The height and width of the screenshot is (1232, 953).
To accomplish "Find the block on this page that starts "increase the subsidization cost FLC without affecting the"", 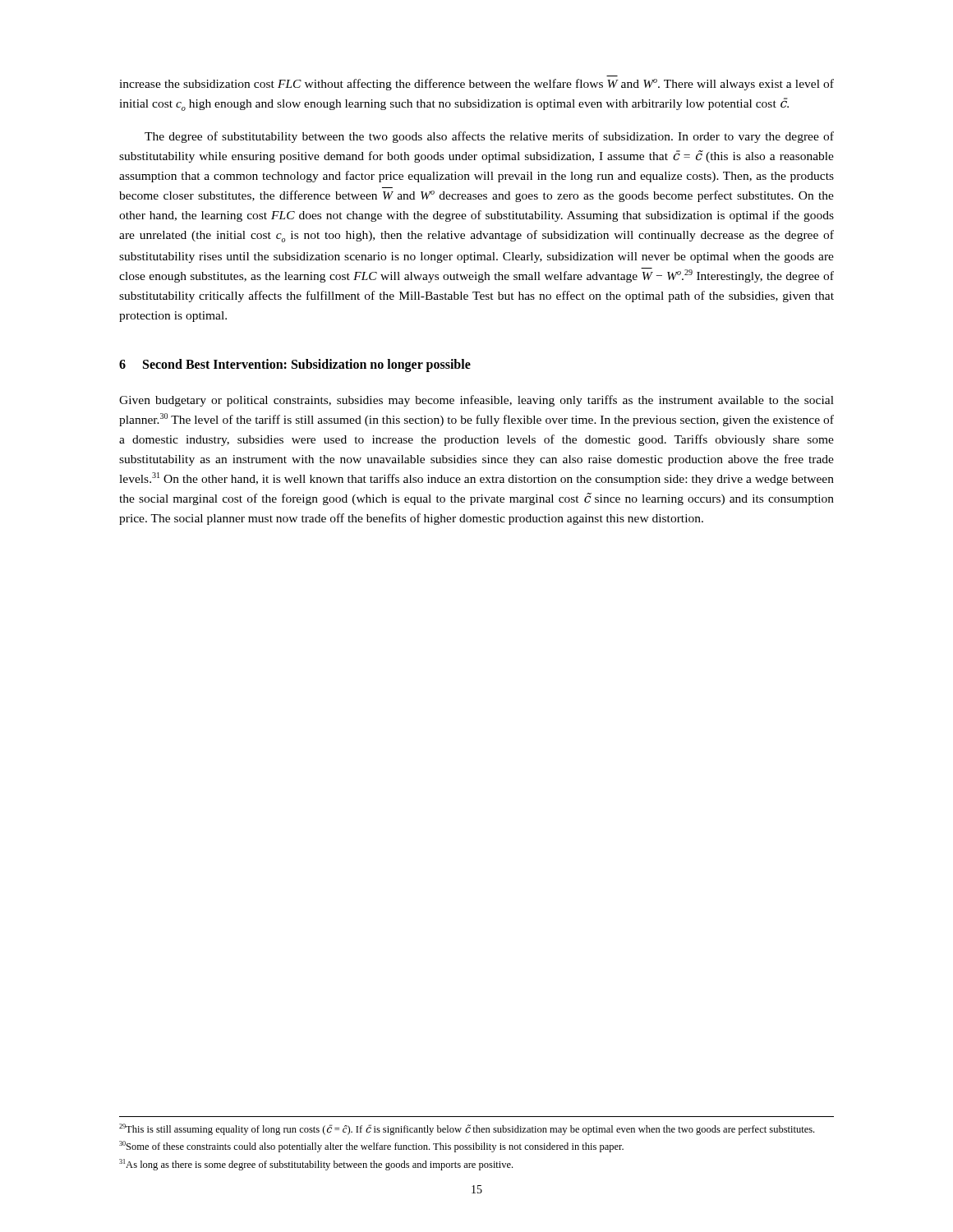I will tap(476, 94).
